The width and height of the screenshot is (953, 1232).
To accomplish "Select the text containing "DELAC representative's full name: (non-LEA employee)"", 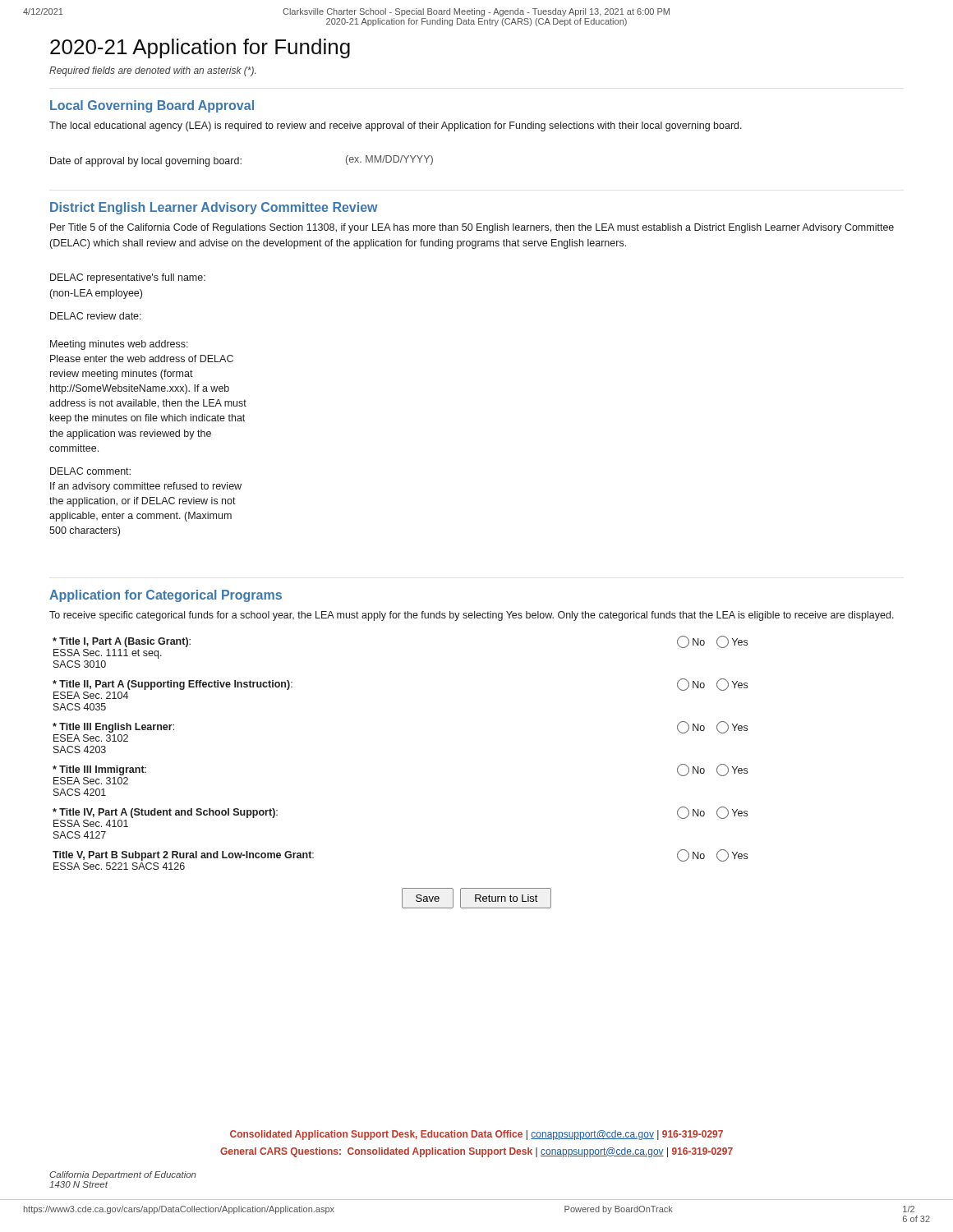I will pyautogui.click(x=128, y=285).
